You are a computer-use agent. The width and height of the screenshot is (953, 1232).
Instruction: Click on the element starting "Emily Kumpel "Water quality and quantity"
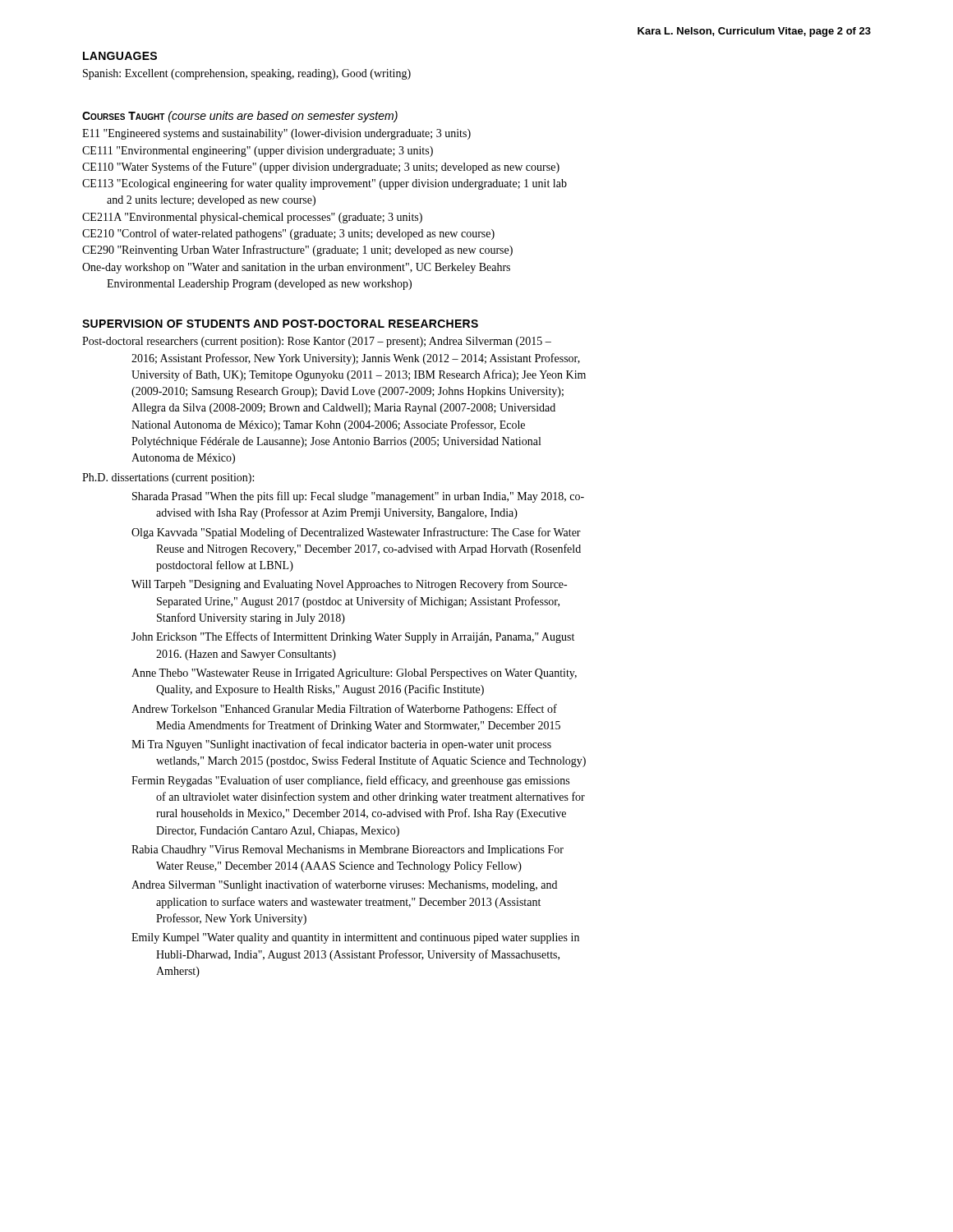pos(355,956)
